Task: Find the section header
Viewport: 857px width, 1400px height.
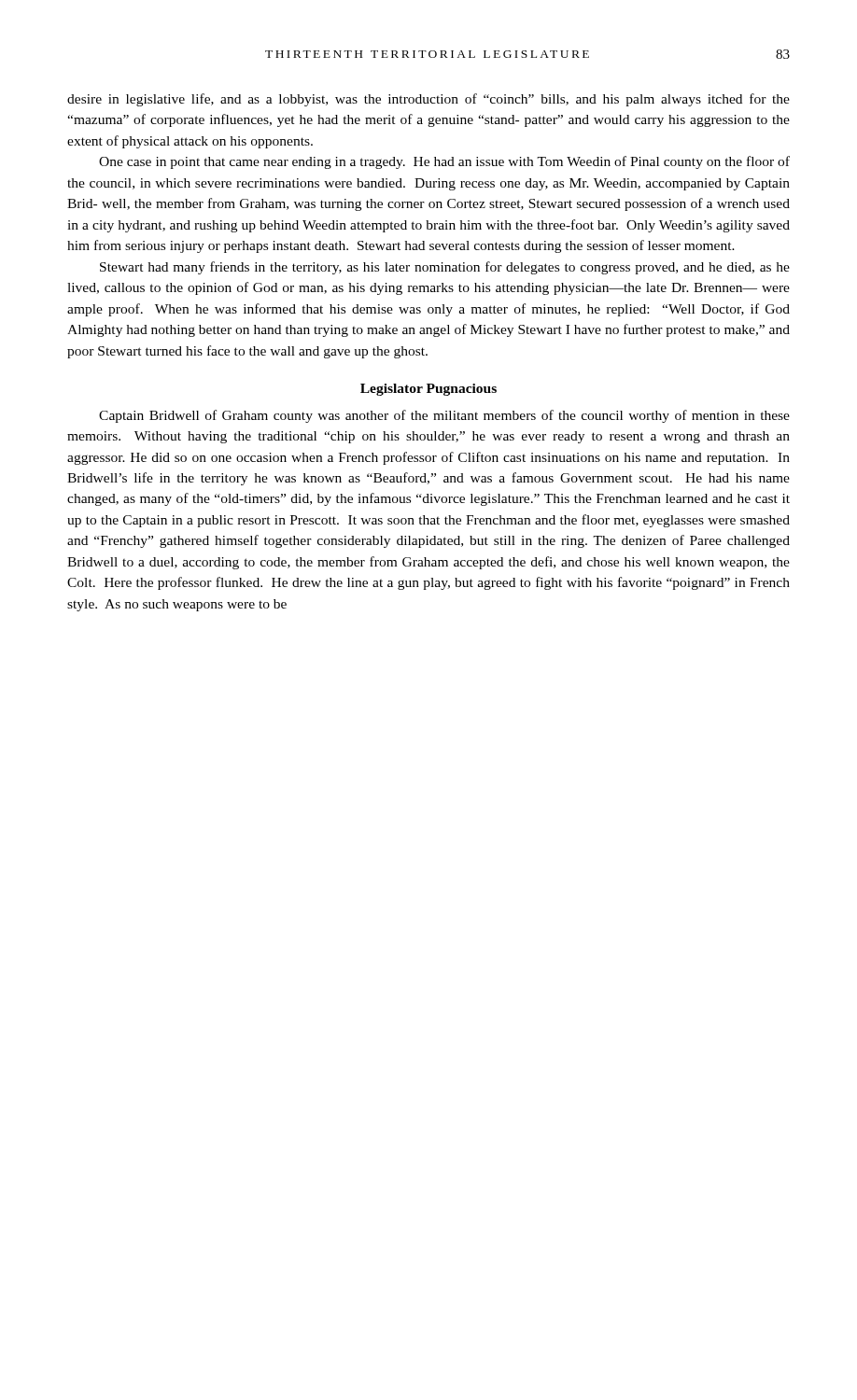Action: click(428, 388)
